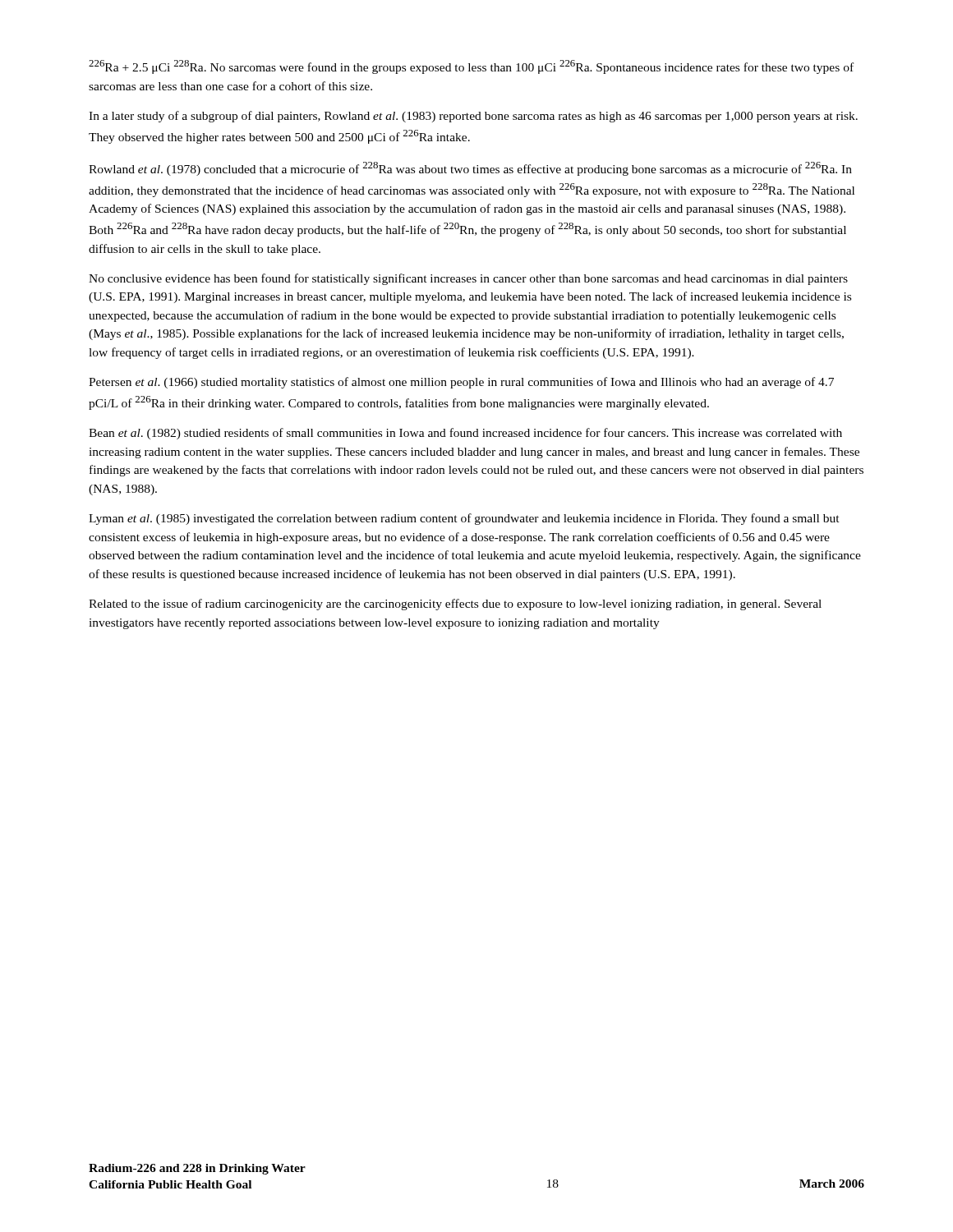Click on the region starting "Petersen et al. (1966) studied mortality statistics"
Screen dimensions: 1232x953
(461, 392)
